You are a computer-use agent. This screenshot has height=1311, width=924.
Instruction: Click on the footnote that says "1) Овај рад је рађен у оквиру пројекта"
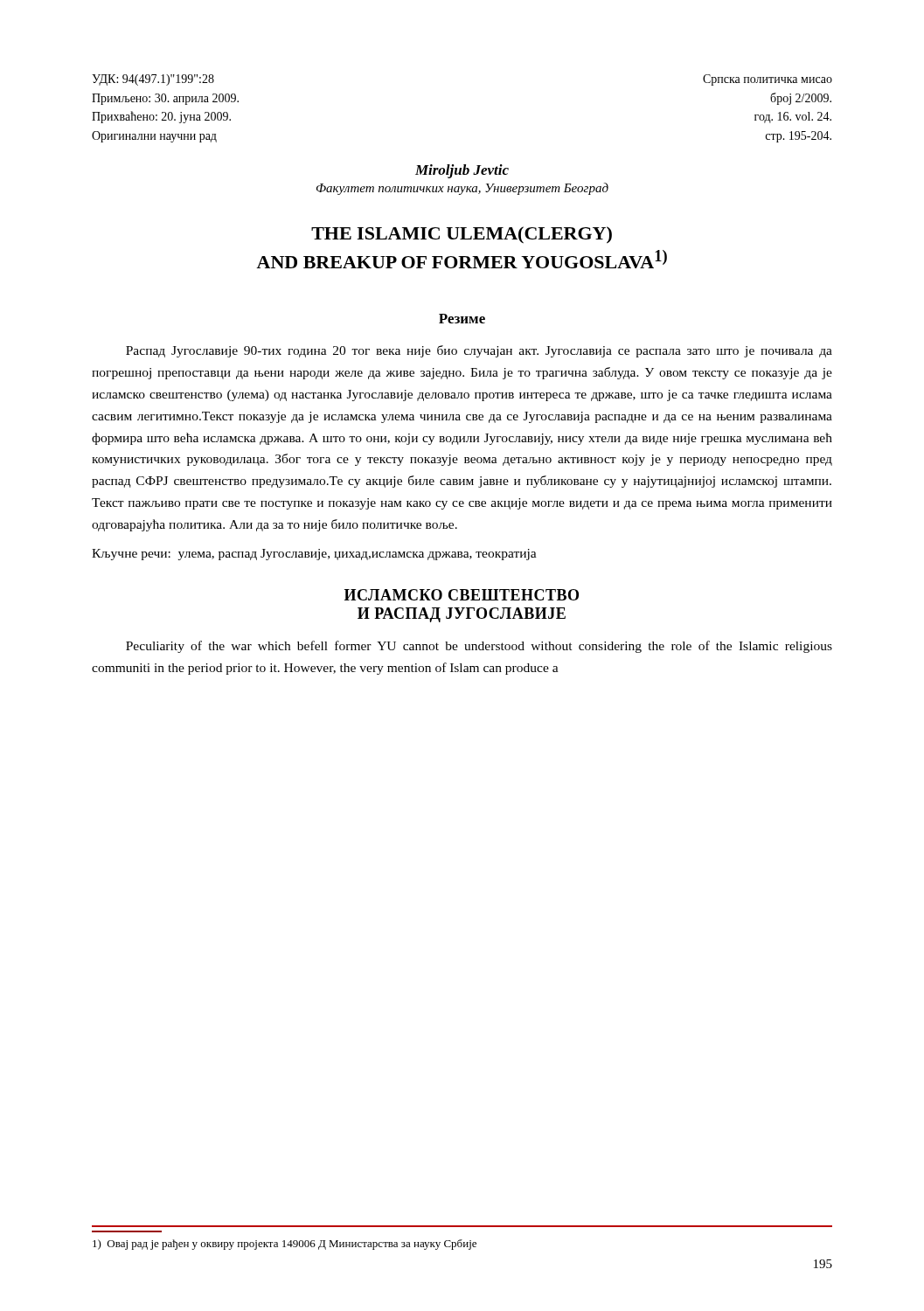284,1240
